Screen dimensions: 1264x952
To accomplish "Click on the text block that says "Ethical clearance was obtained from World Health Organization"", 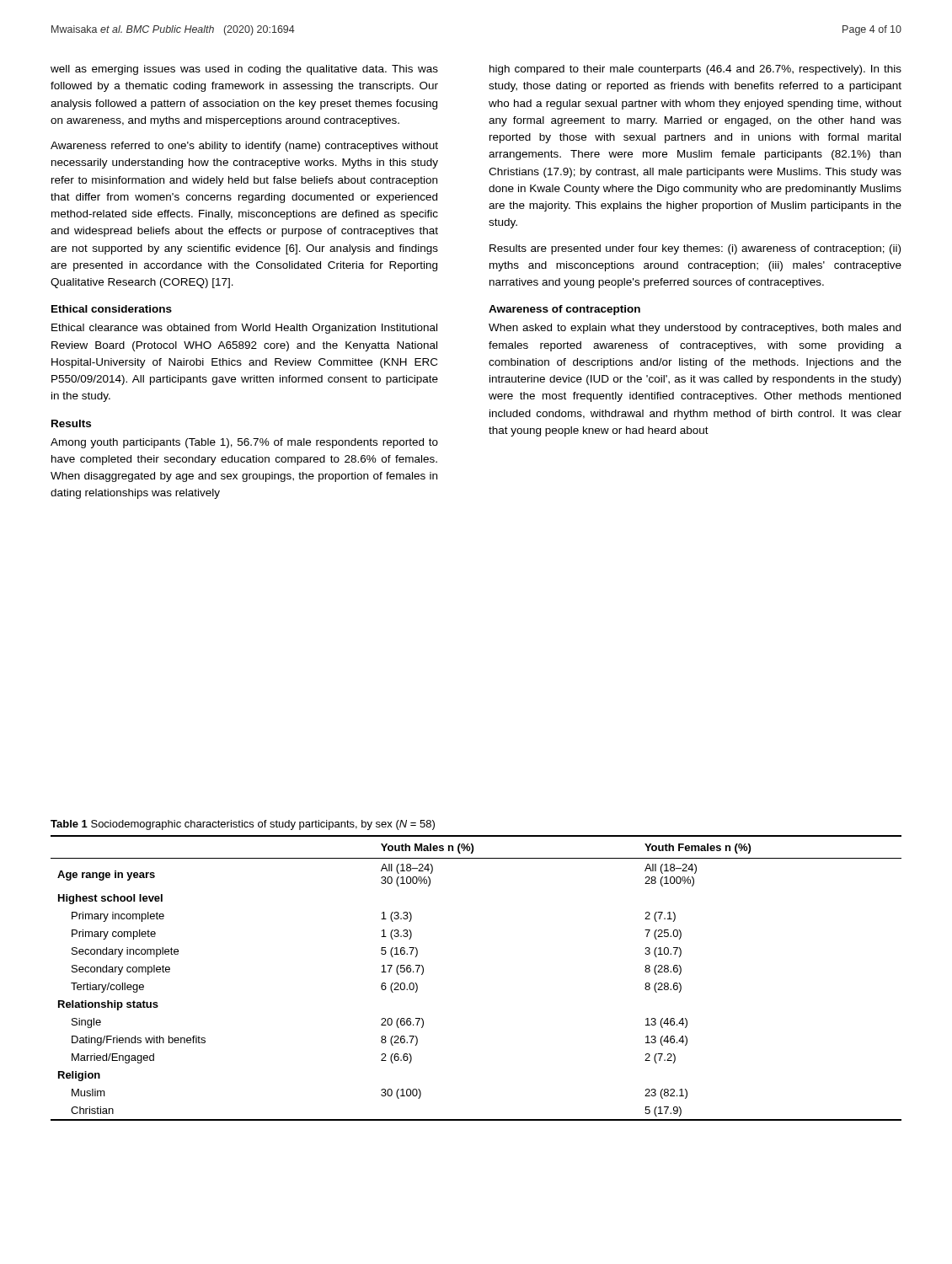I will (x=244, y=362).
